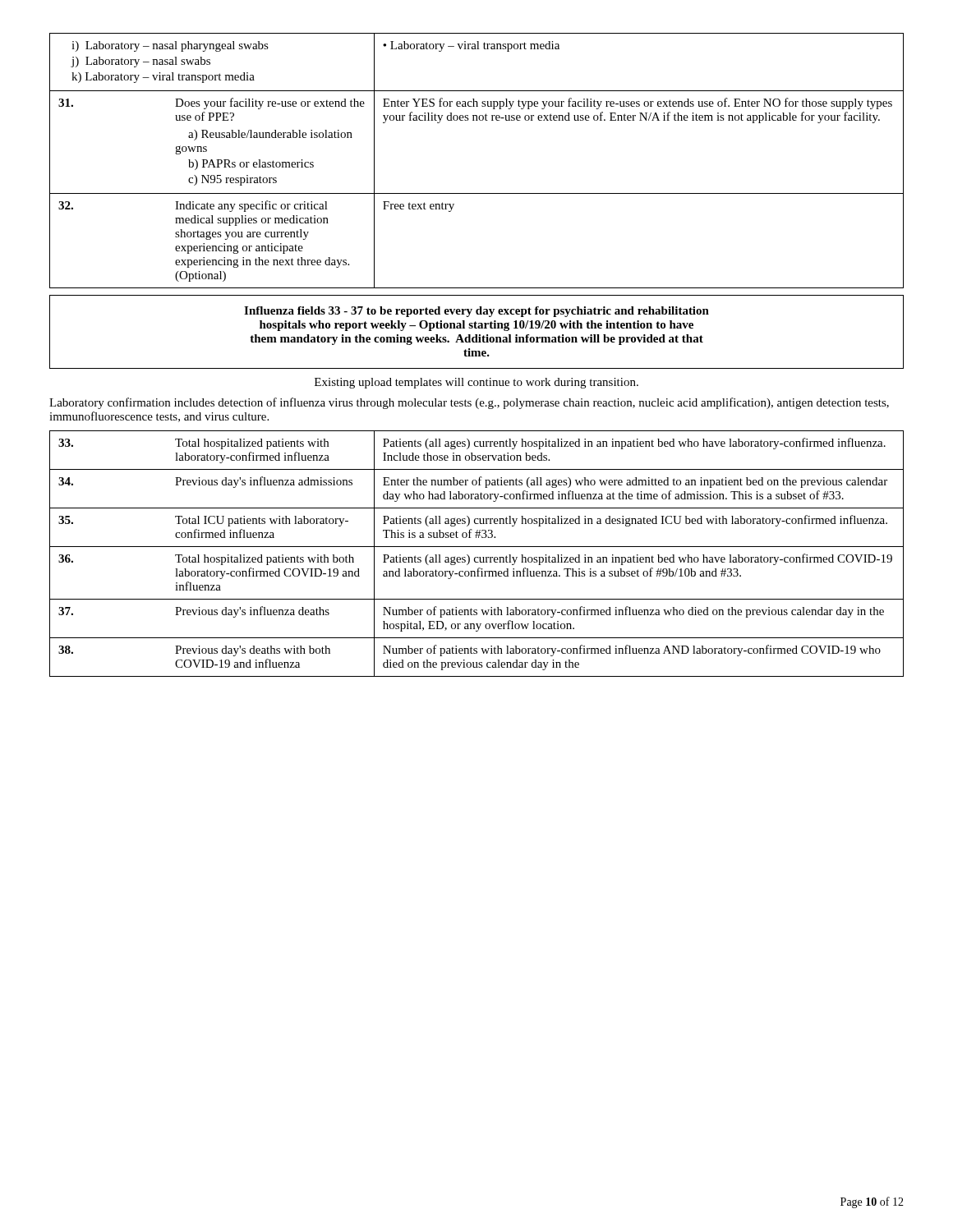
Task: Click on the text block that says "Existing upload templates"
Action: point(476,382)
